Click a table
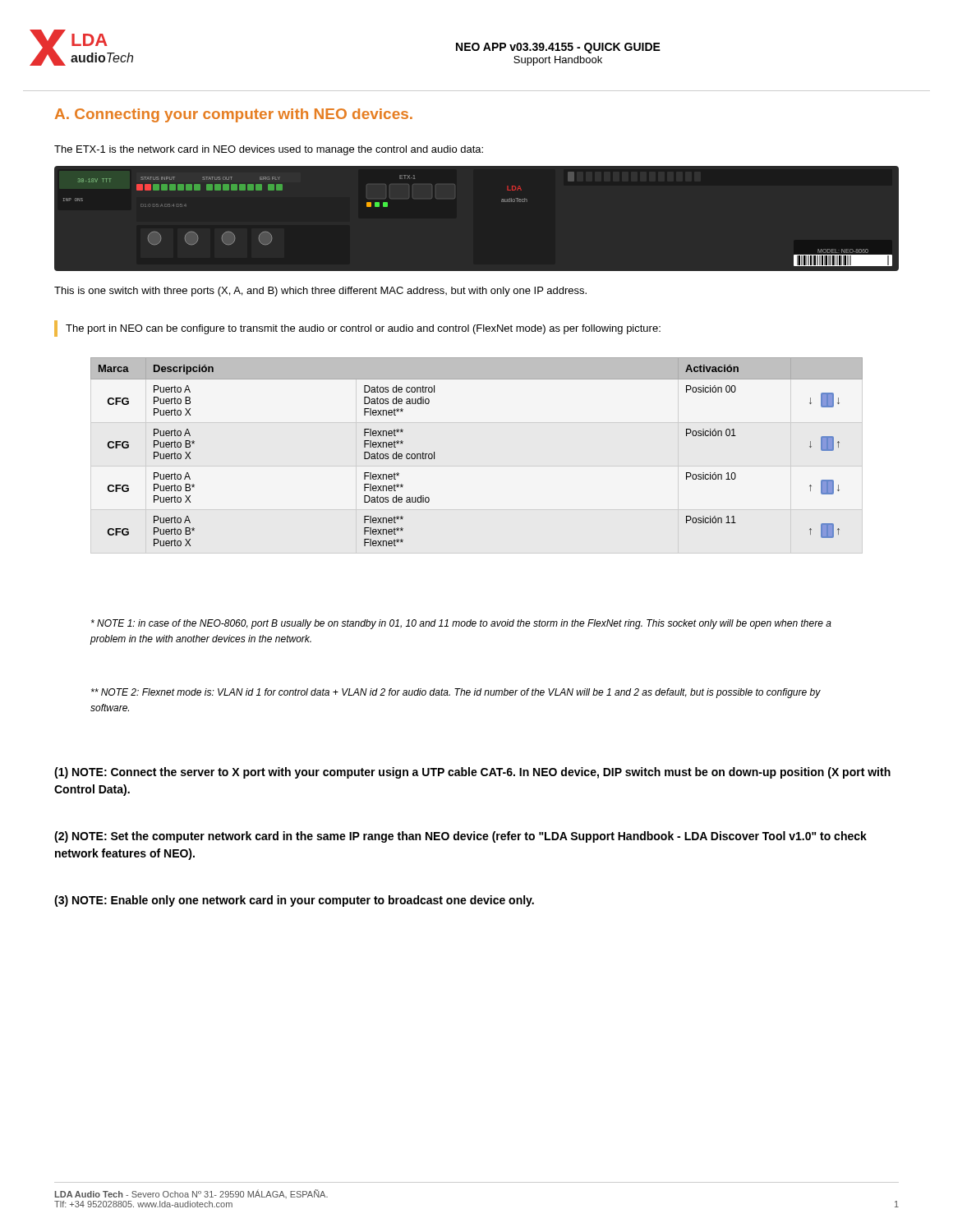 click(476, 455)
